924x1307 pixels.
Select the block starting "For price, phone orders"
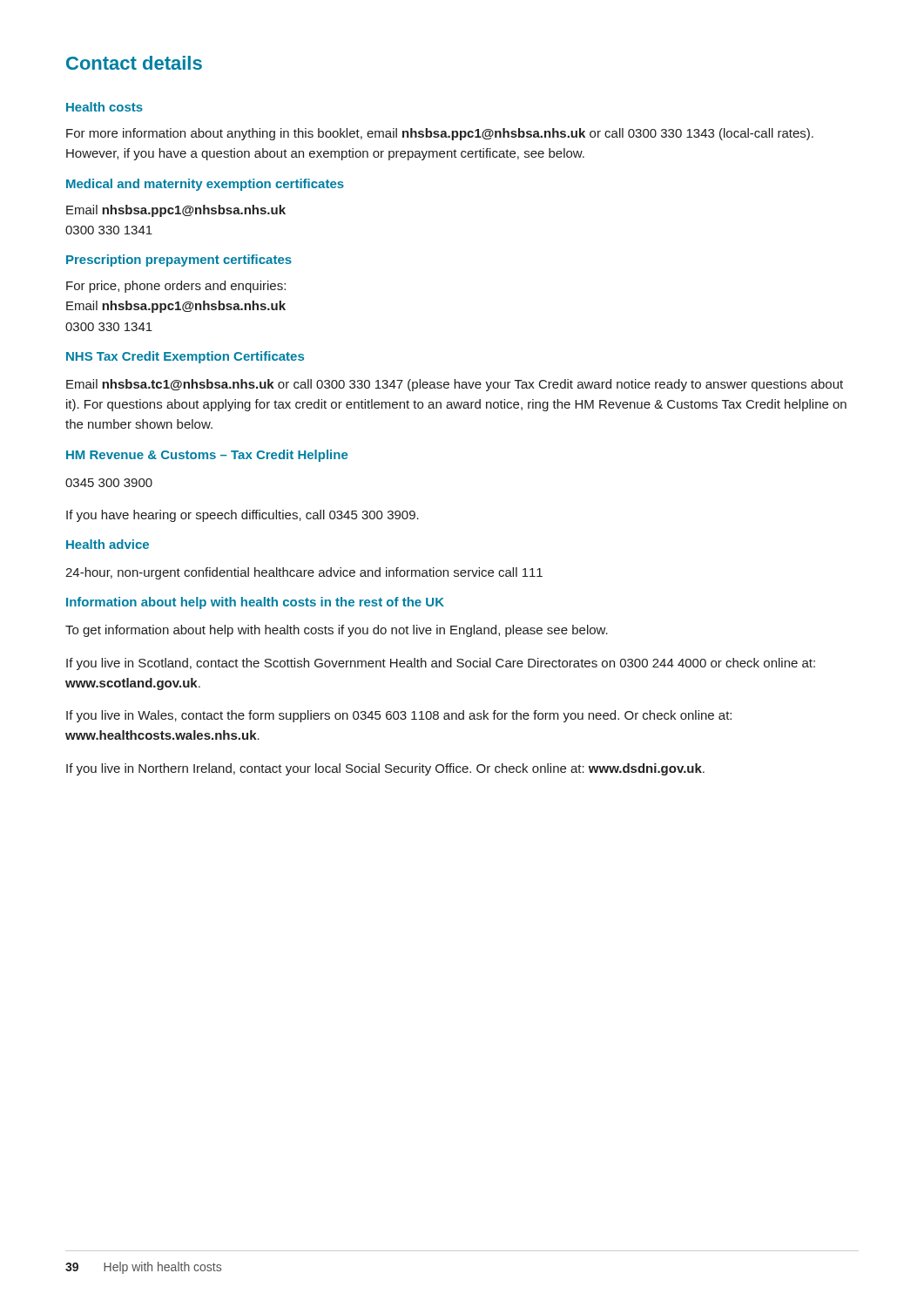176,287
